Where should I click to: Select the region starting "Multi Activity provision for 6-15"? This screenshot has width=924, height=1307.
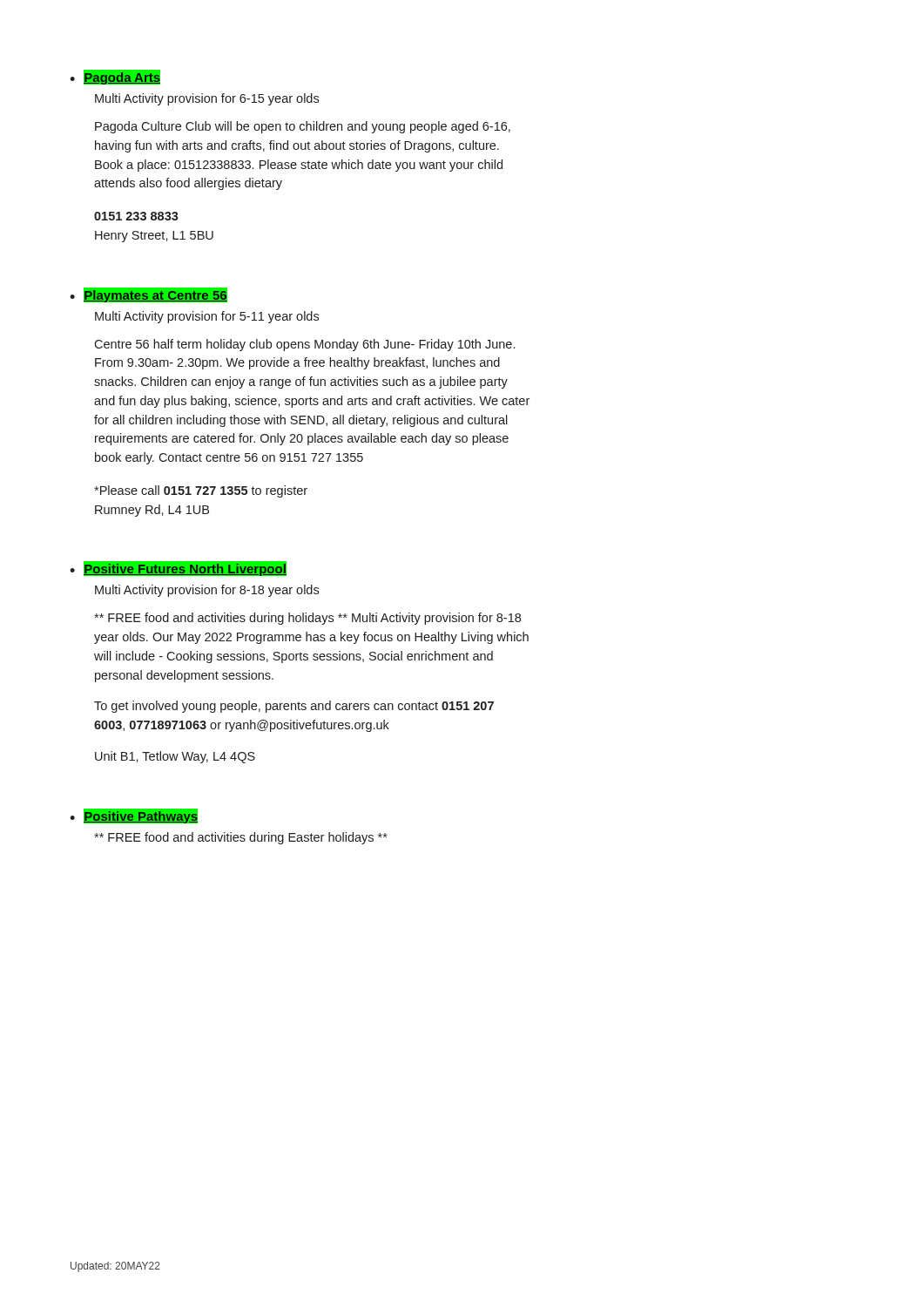(207, 98)
